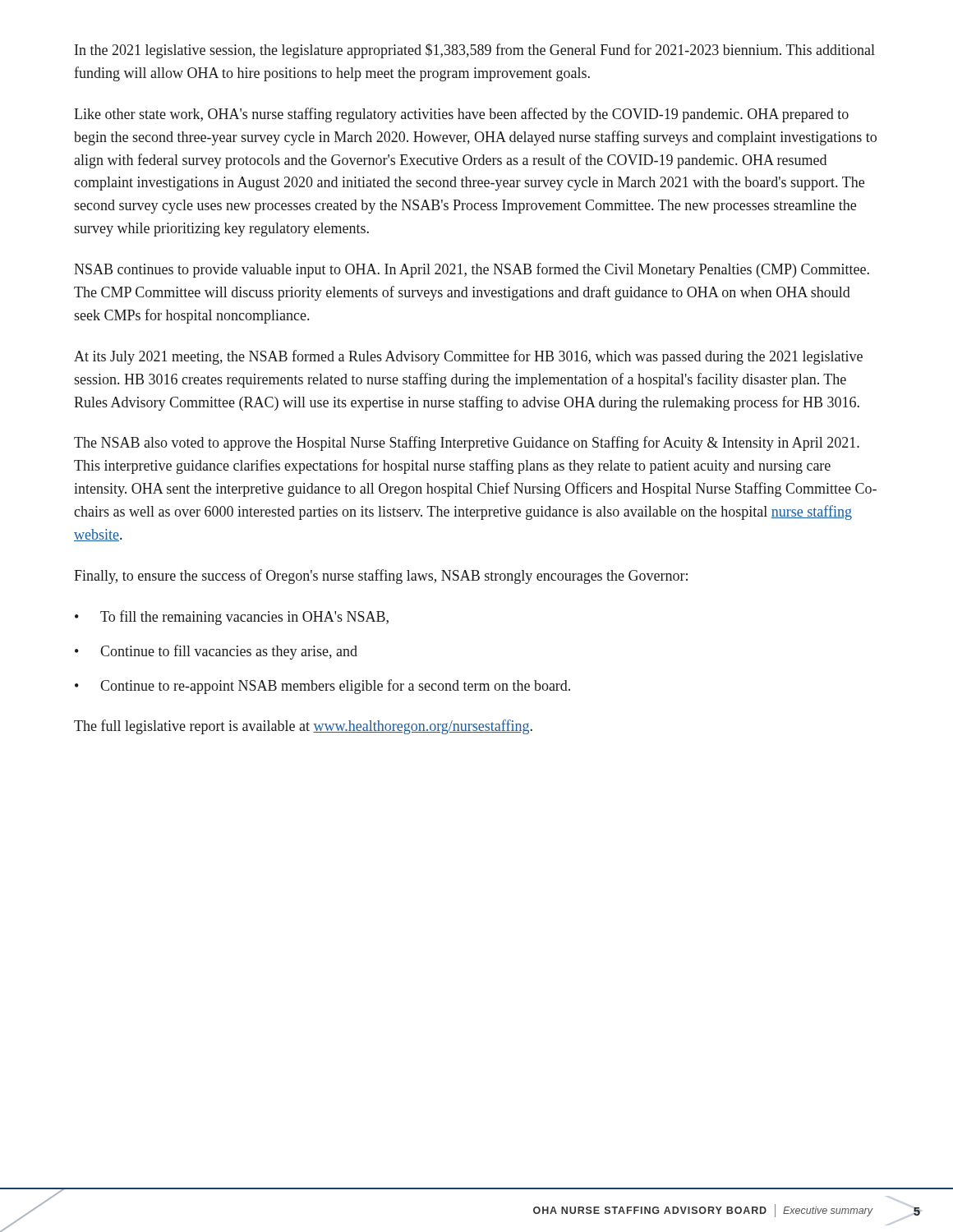Select the element starting "Finally, to ensure"
Viewport: 953px width, 1232px height.
pyautogui.click(x=381, y=576)
